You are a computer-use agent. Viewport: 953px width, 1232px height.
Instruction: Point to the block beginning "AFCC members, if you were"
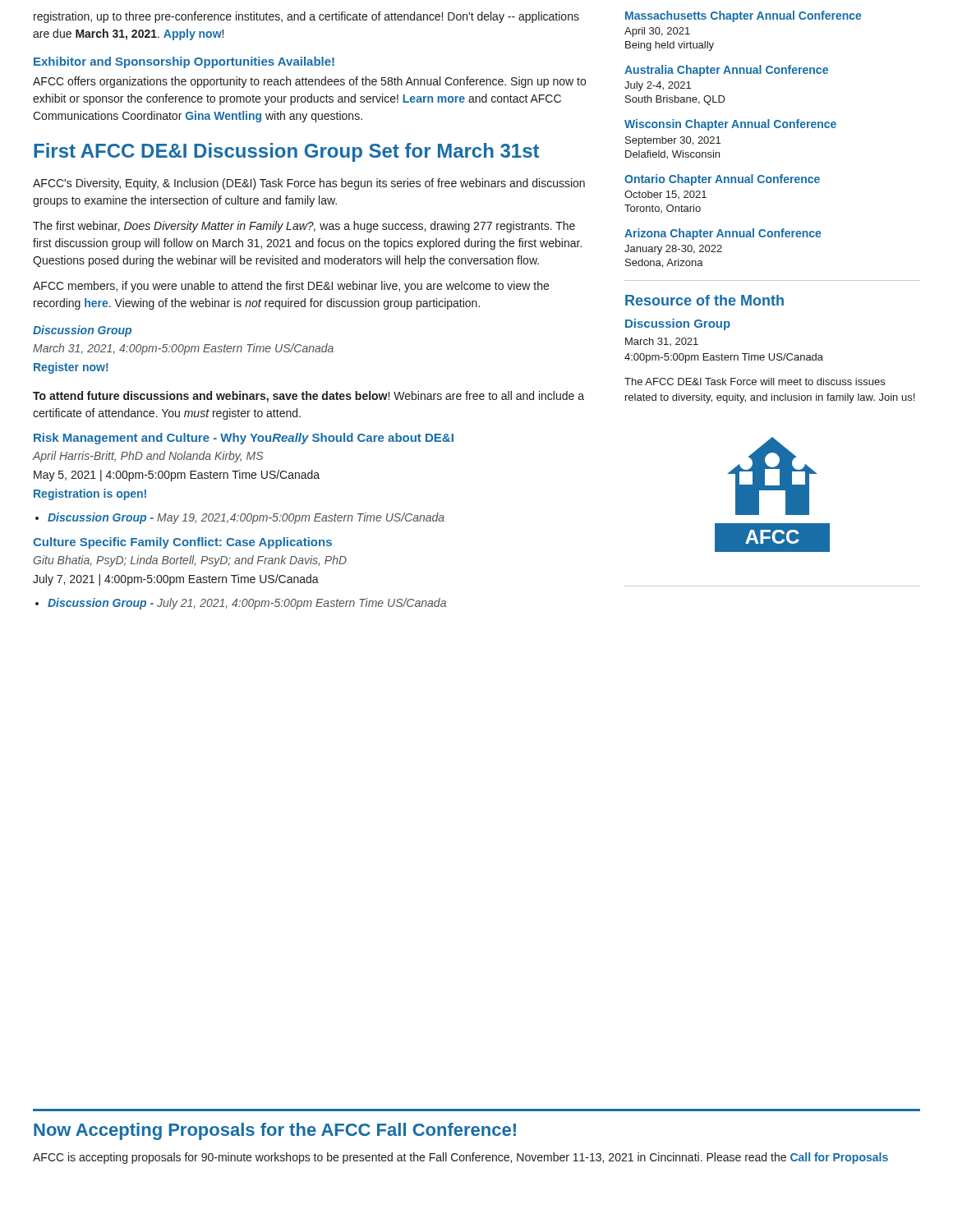[x=312, y=295]
